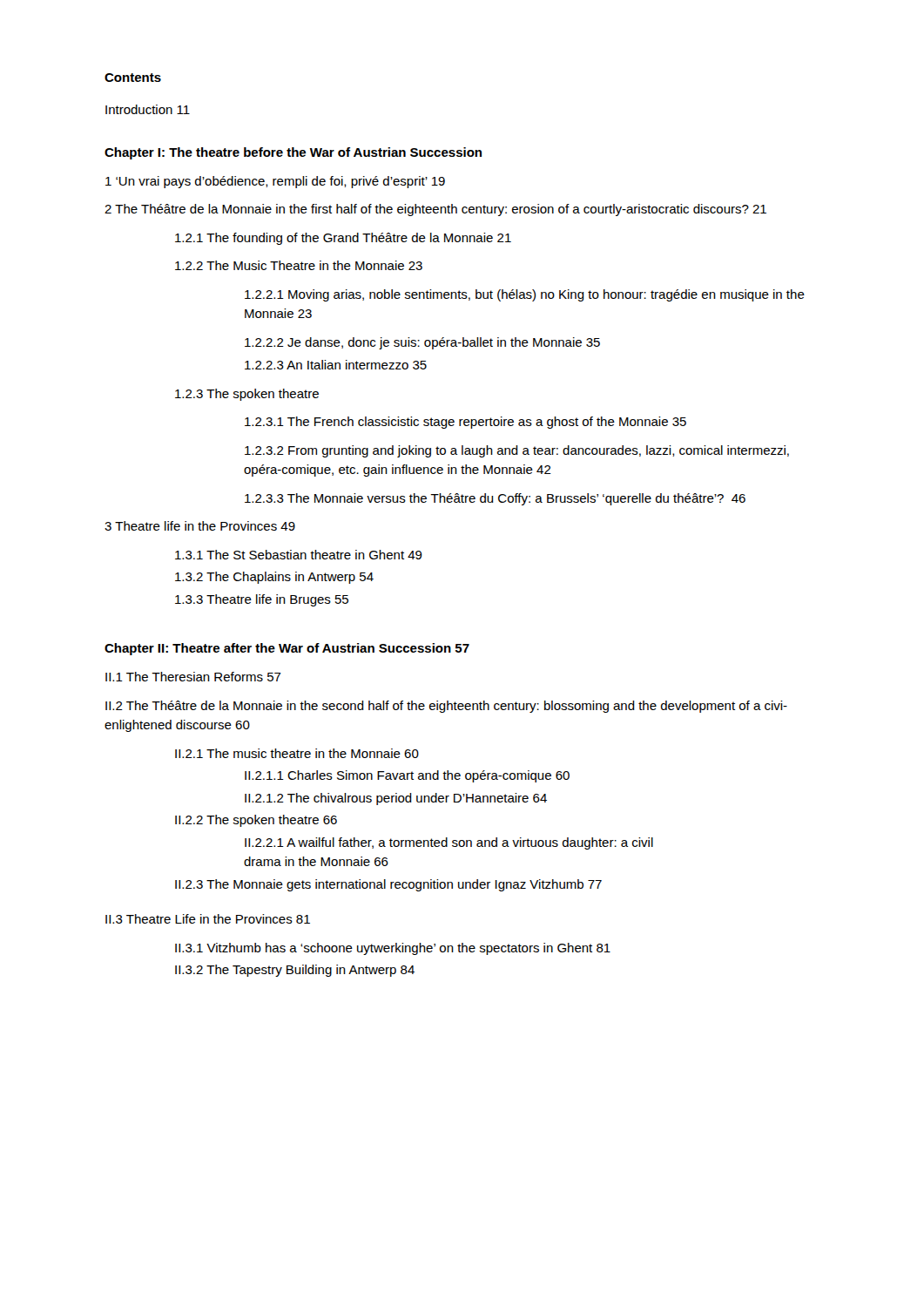The image size is (924, 1307).
Task: Select the text block starting "1 ‘Un vrai pays"
Action: point(275,180)
